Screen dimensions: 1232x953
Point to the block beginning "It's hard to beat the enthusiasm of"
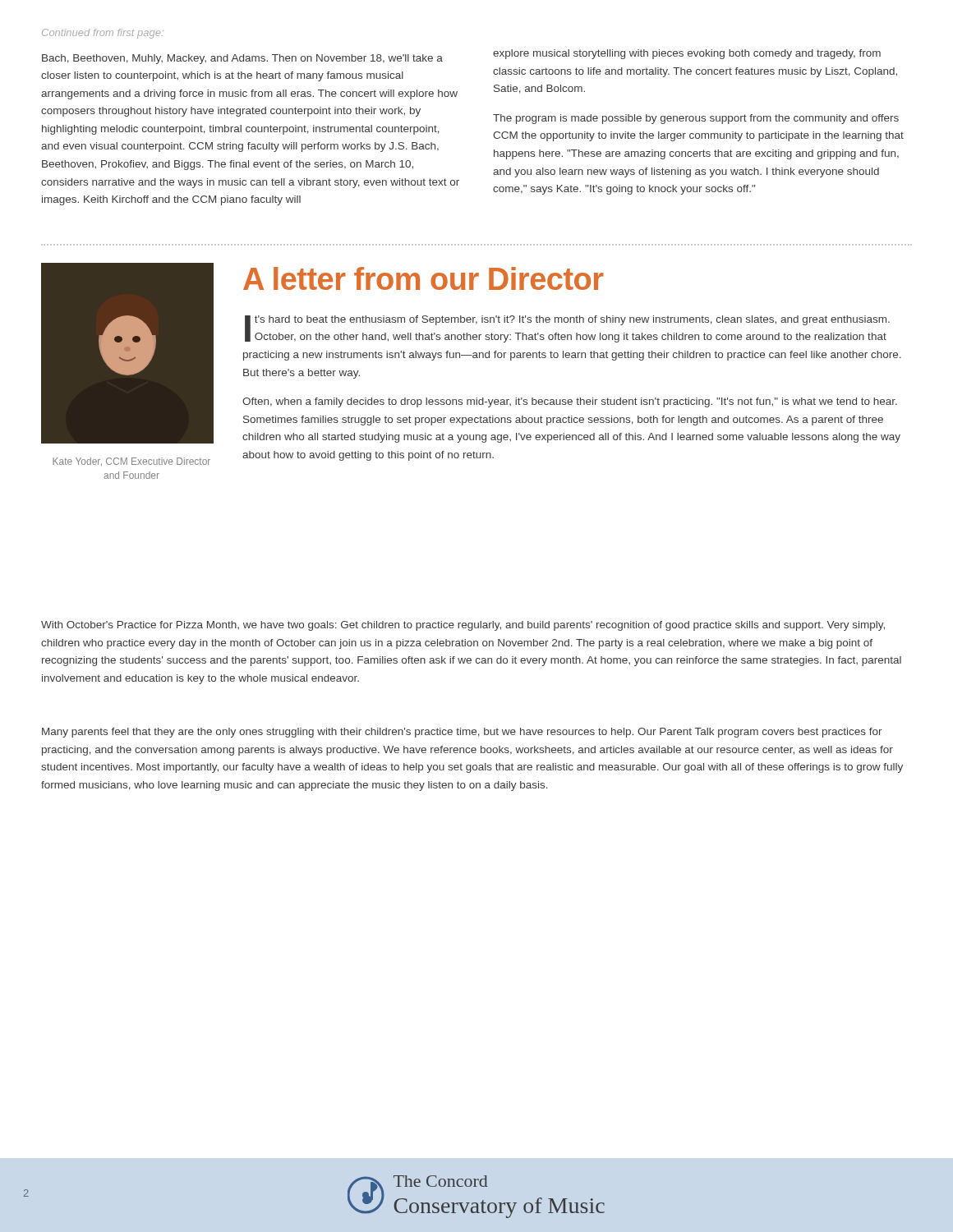572,344
